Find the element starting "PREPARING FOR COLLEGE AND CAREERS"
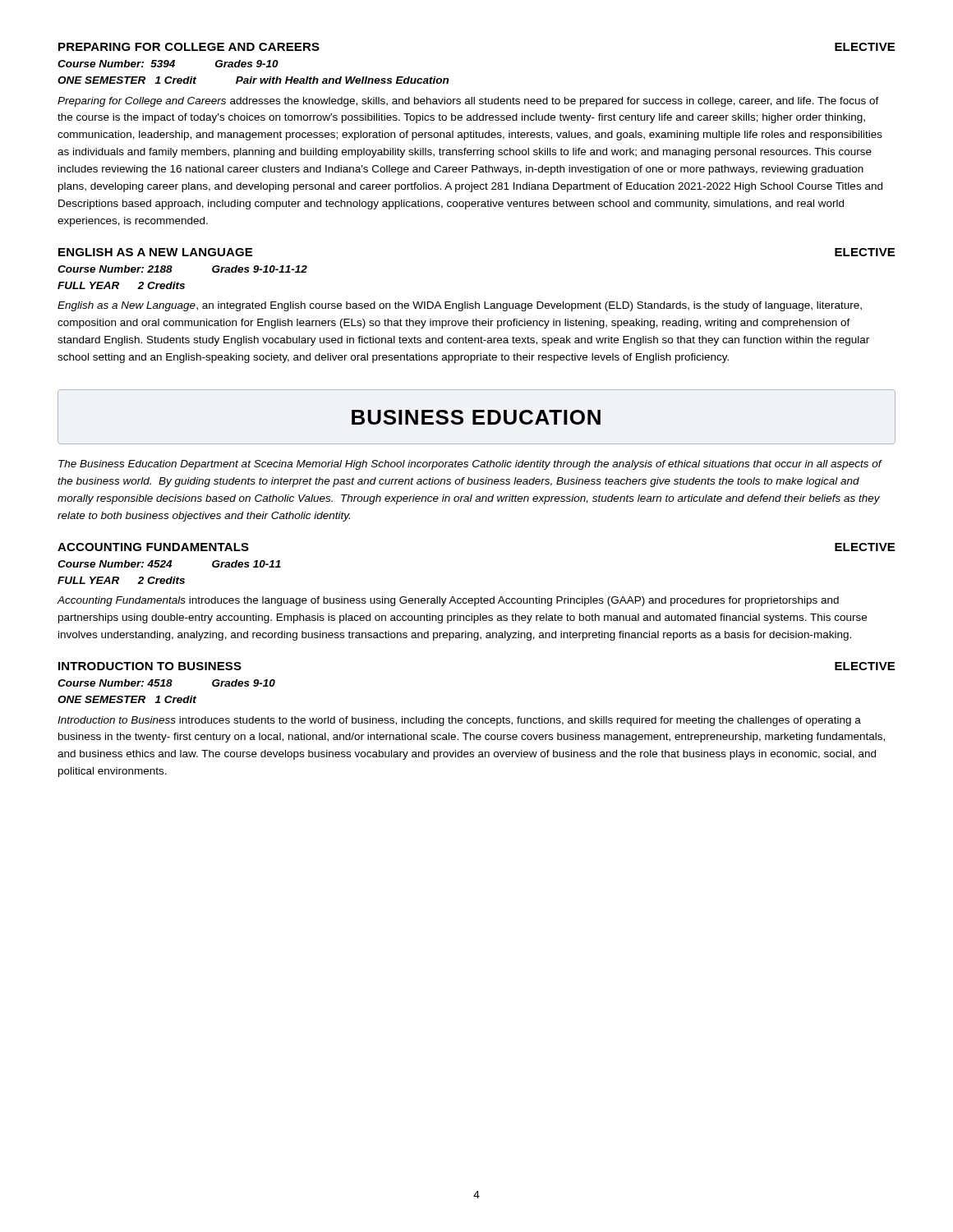The image size is (953, 1232). (x=185, y=46)
